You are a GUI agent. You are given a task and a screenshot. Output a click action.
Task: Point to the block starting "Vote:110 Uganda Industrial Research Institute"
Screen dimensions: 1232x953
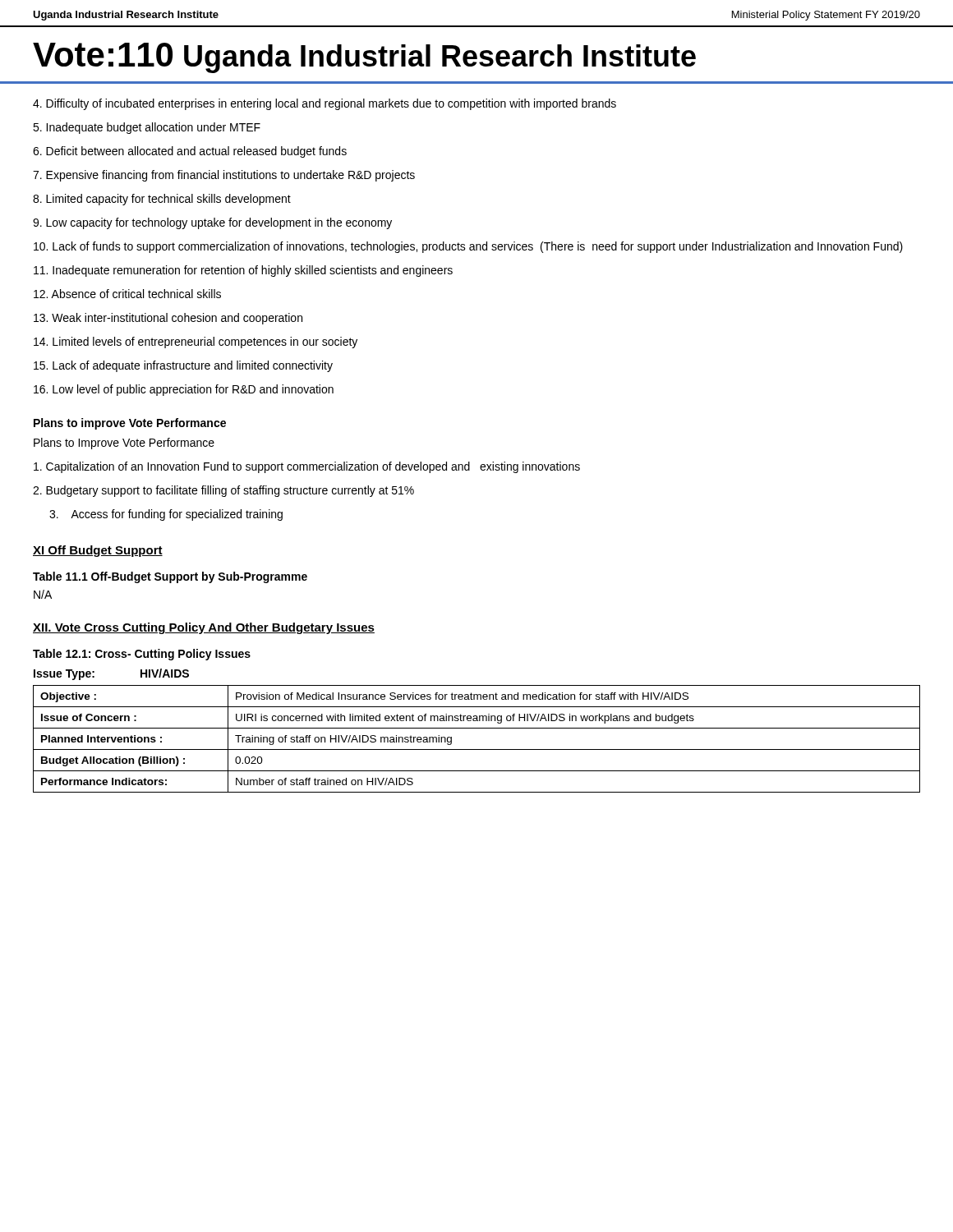click(476, 55)
